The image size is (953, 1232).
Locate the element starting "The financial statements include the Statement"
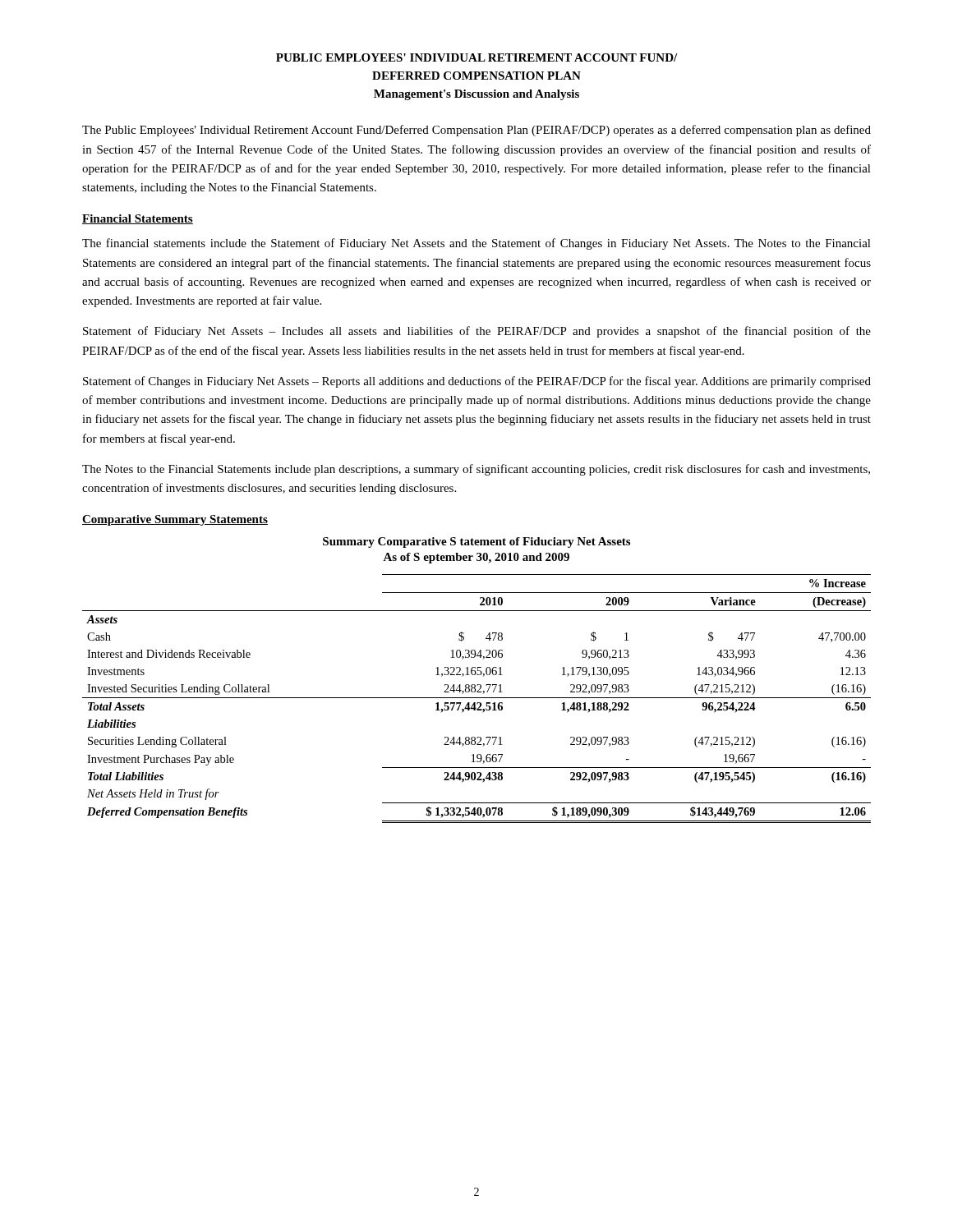coord(476,272)
